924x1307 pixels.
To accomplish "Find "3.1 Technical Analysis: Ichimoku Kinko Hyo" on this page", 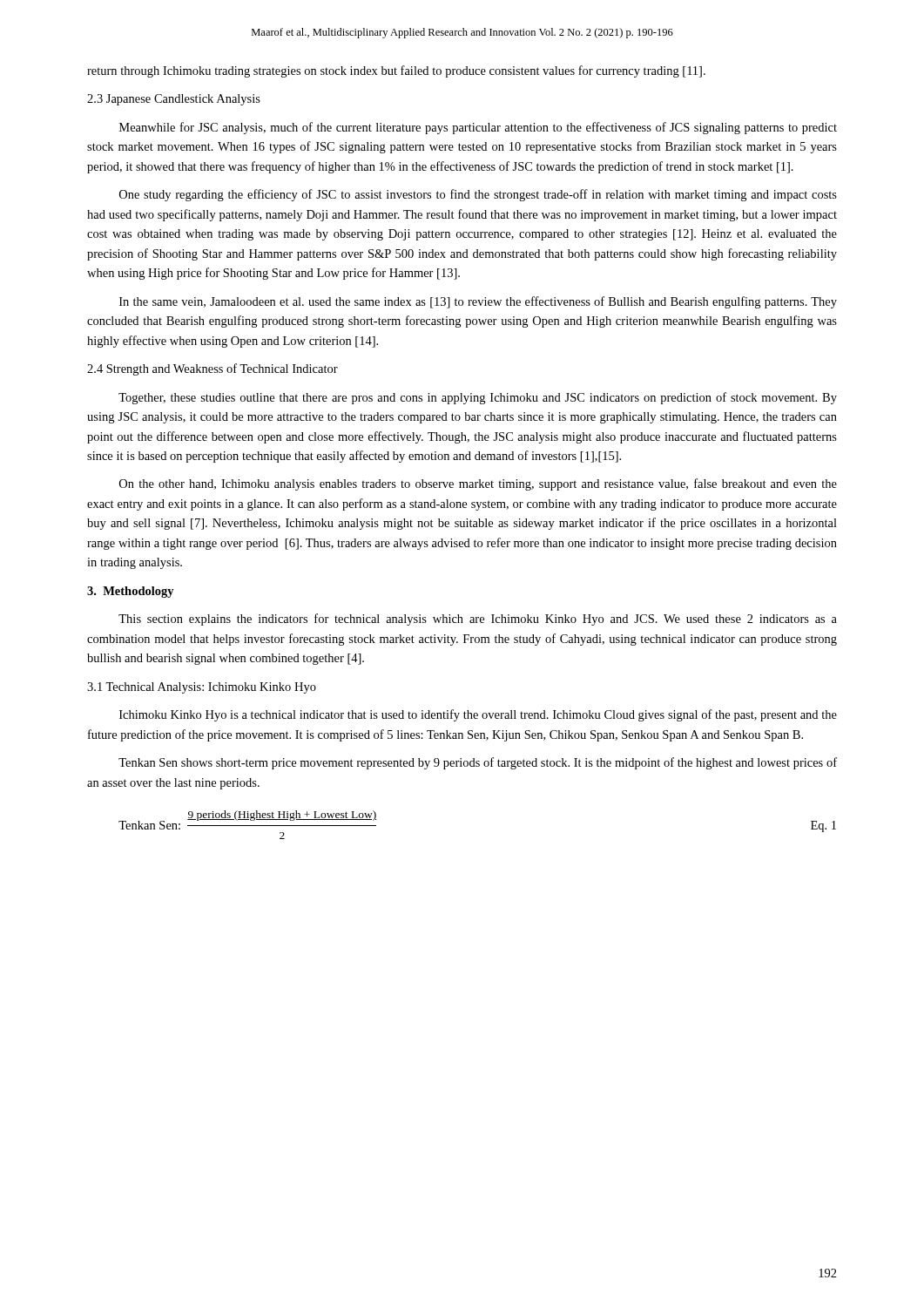I will pyautogui.click(x=202, y=686).
